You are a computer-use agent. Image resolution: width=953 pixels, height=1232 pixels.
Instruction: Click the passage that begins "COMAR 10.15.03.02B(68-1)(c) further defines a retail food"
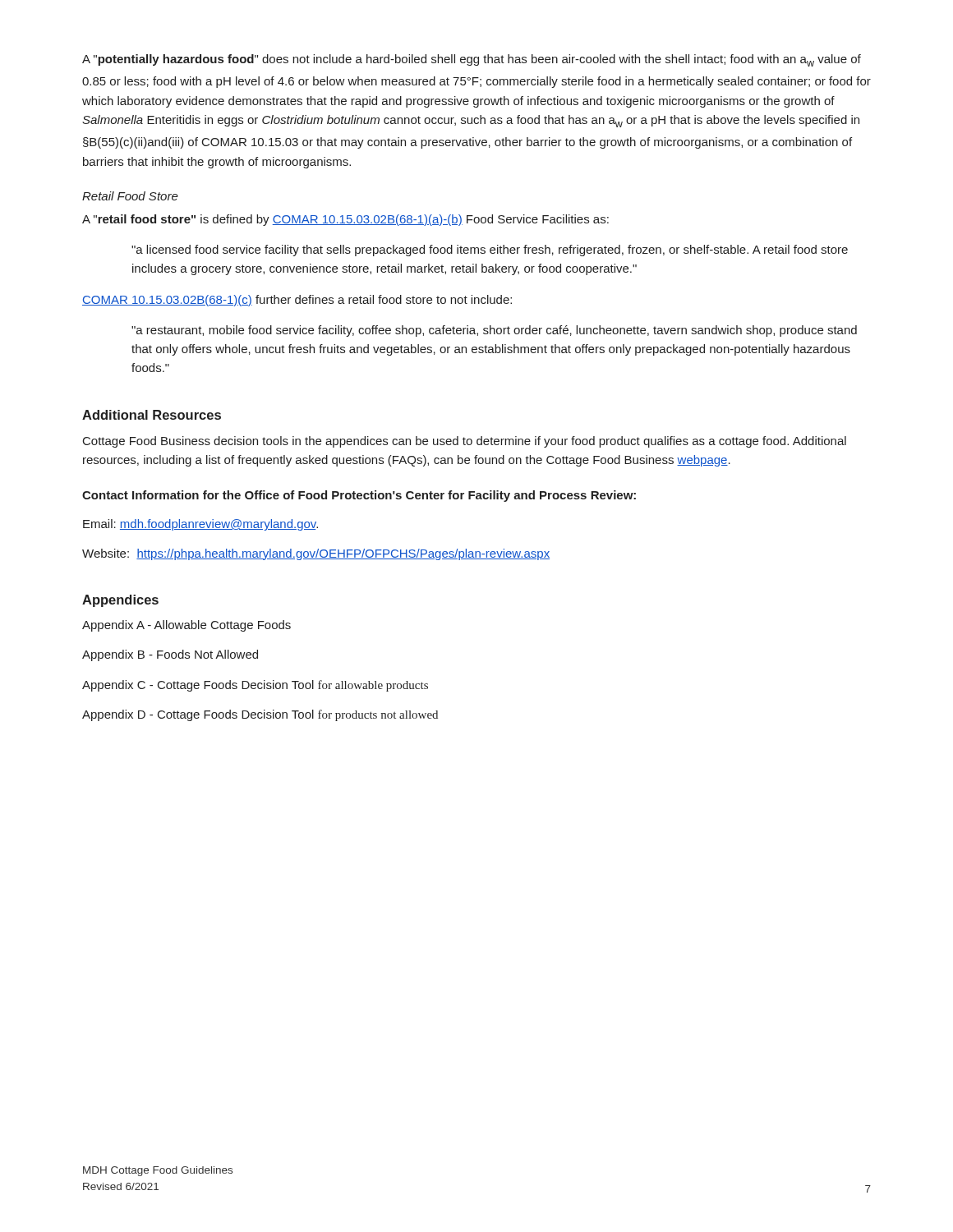pyautogui.click(x=476, y=299)
